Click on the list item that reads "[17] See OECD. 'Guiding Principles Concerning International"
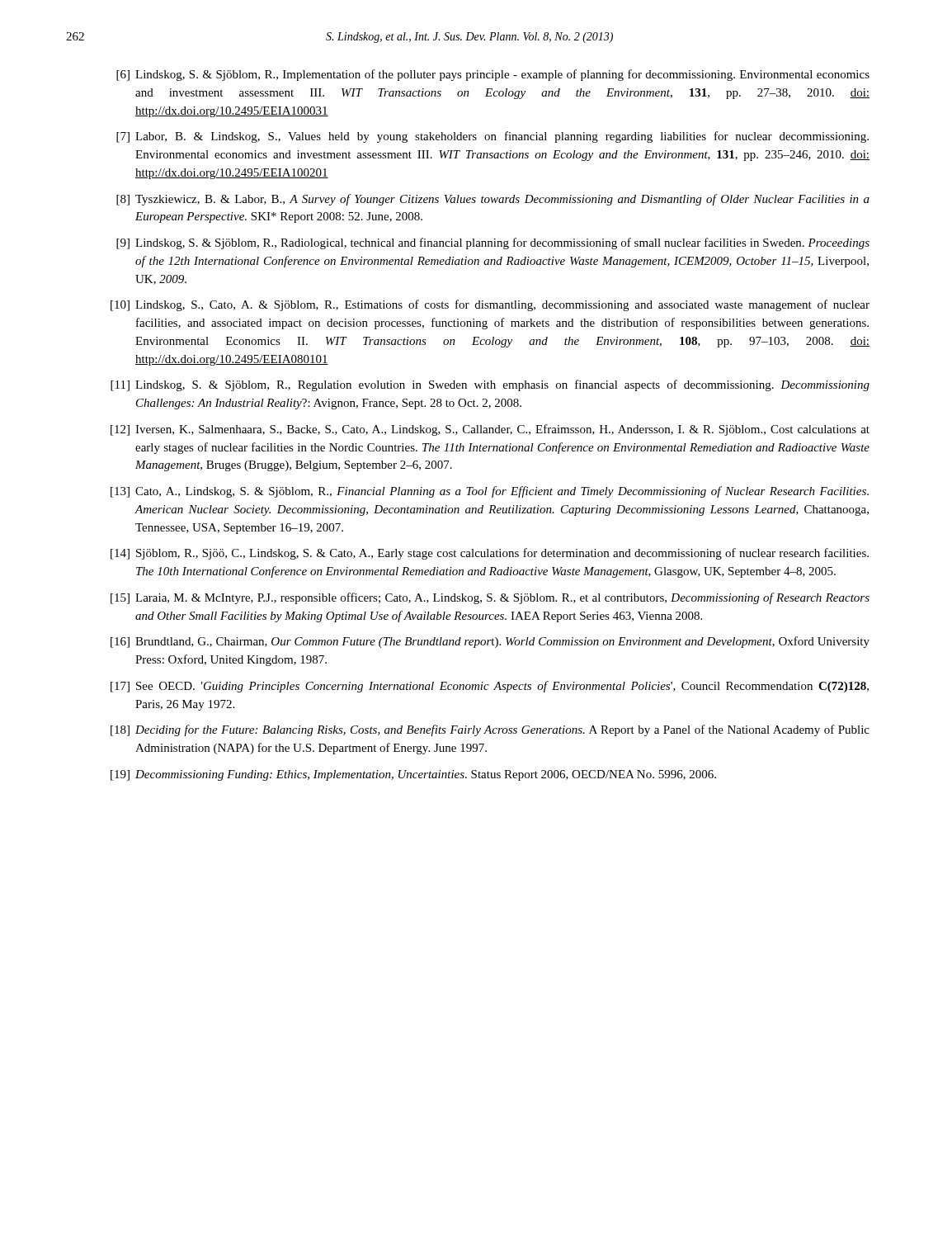Screen dimensions: 1238x952 (484, 695)
